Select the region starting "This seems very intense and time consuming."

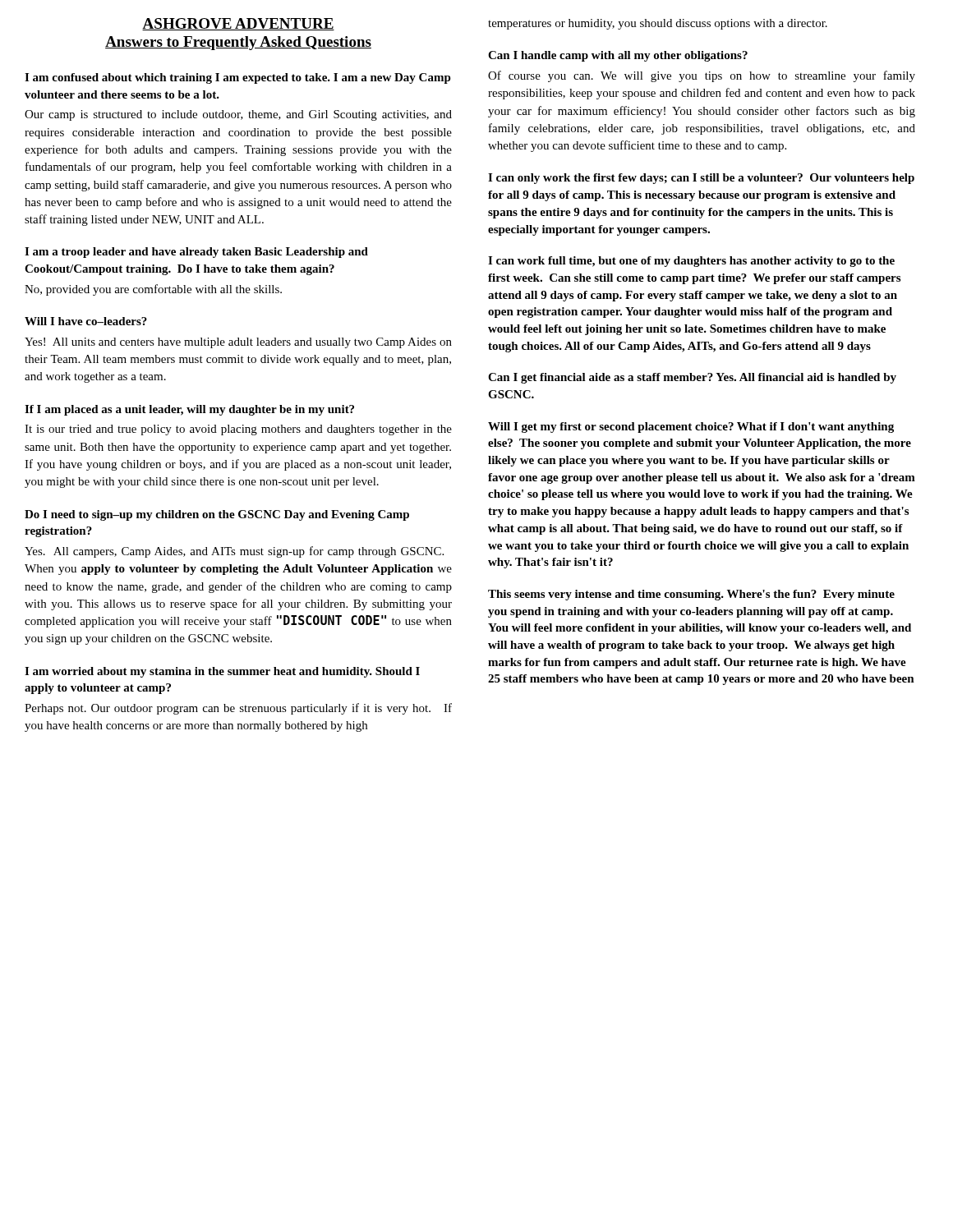(702, 637)
